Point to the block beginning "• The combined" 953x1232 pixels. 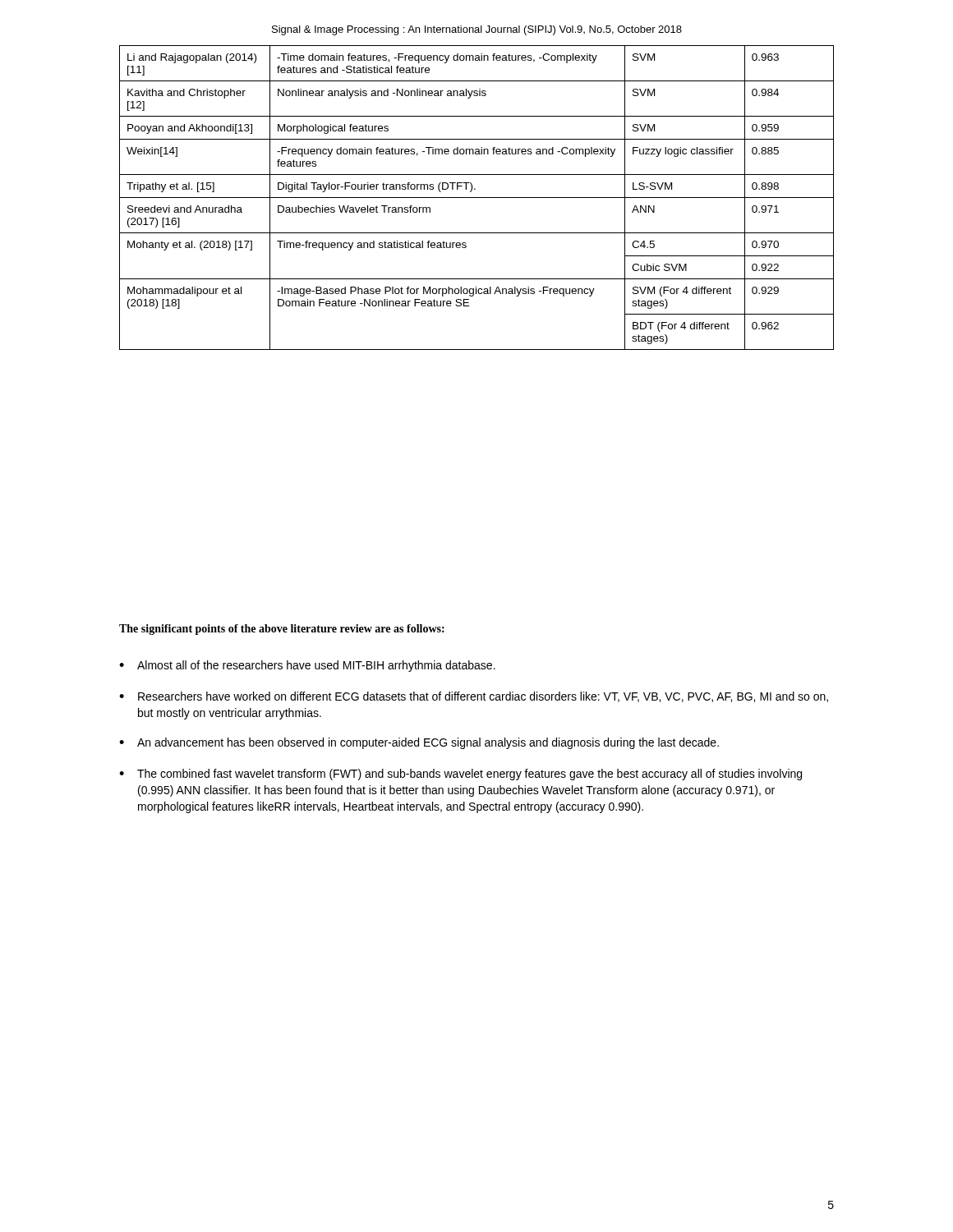(476, 790)
